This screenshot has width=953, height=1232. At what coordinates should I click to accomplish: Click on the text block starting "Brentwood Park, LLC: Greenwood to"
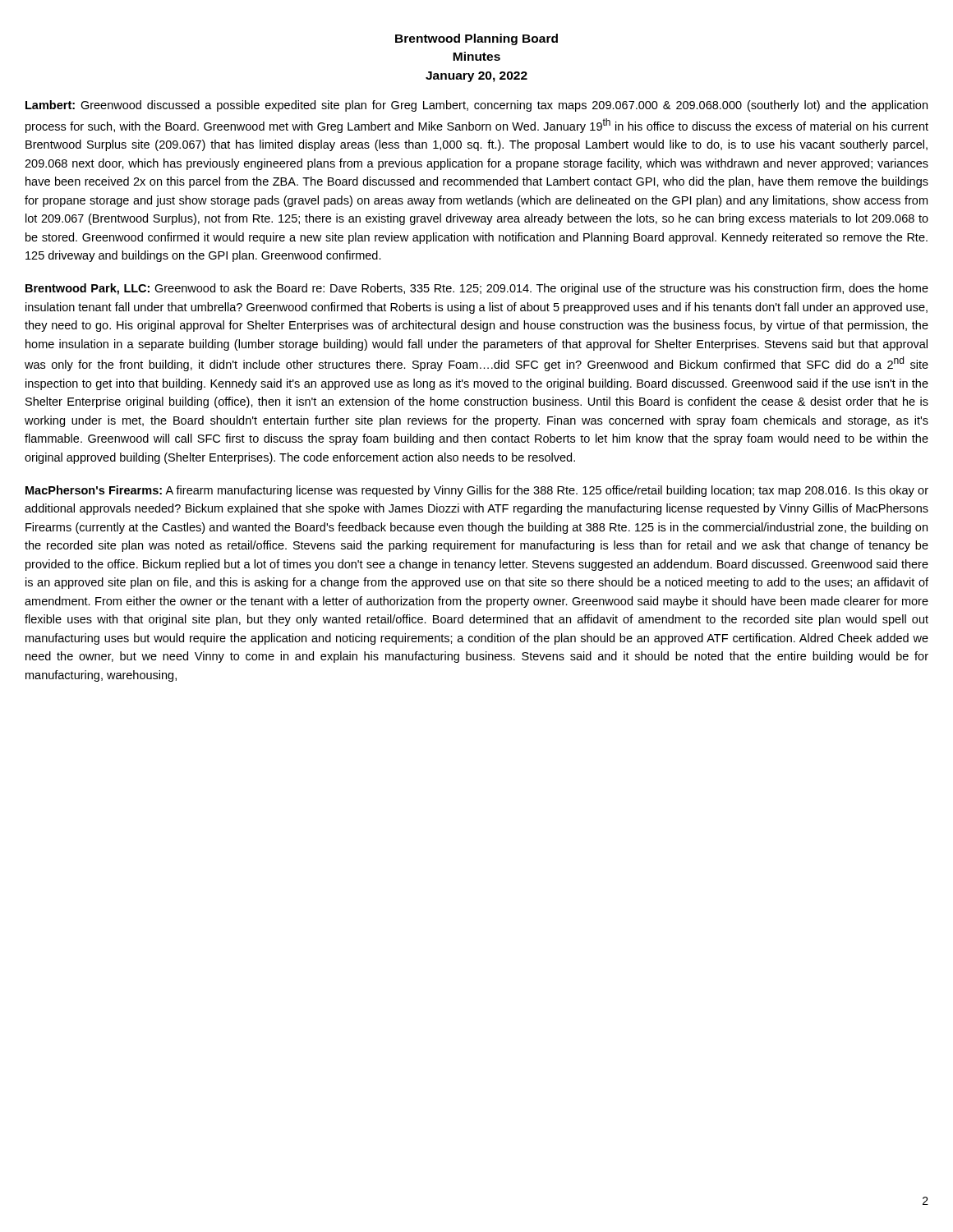pyautogui.click(x=476, y=373)
